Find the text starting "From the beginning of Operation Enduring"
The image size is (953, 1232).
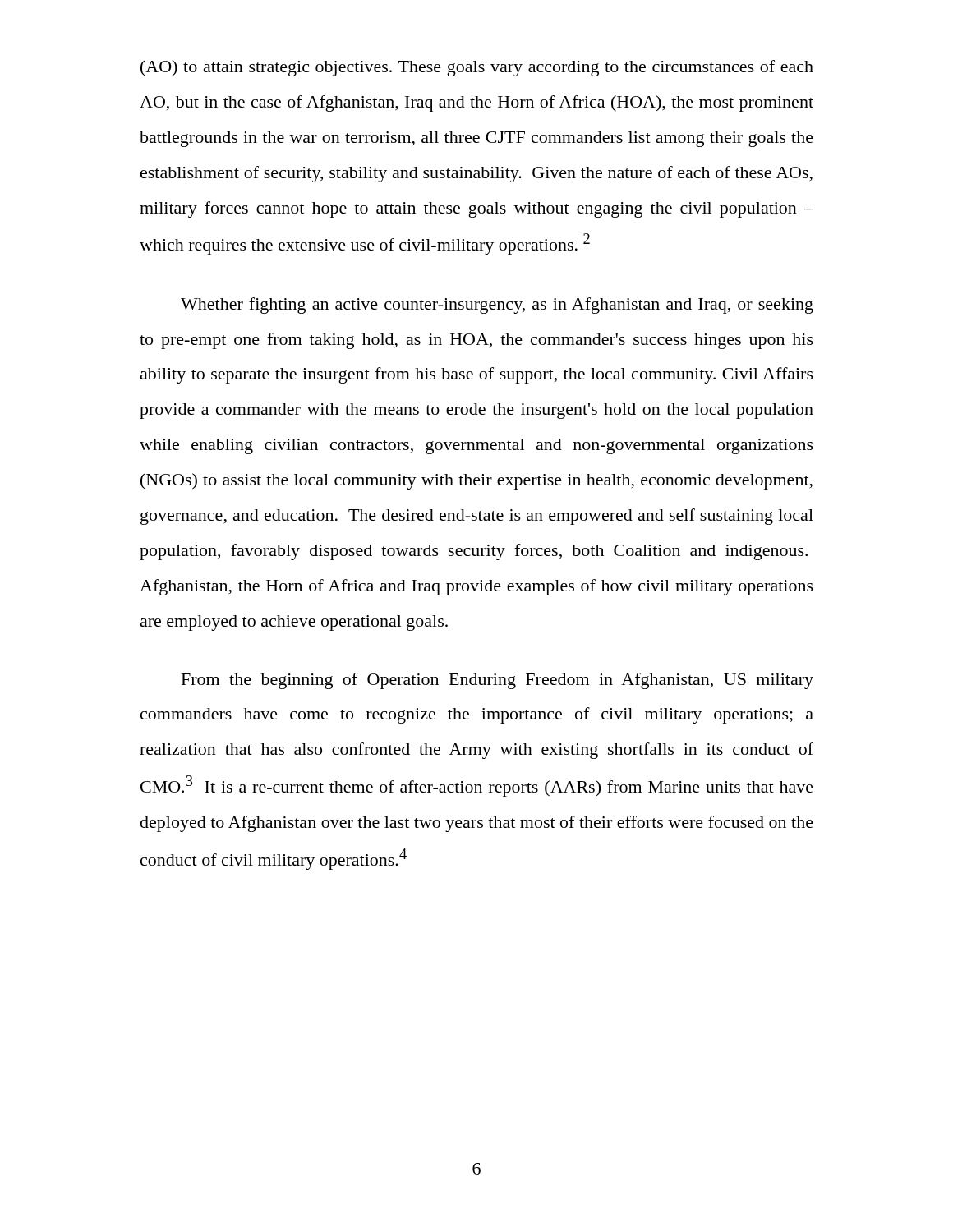(x=497, y=681)
